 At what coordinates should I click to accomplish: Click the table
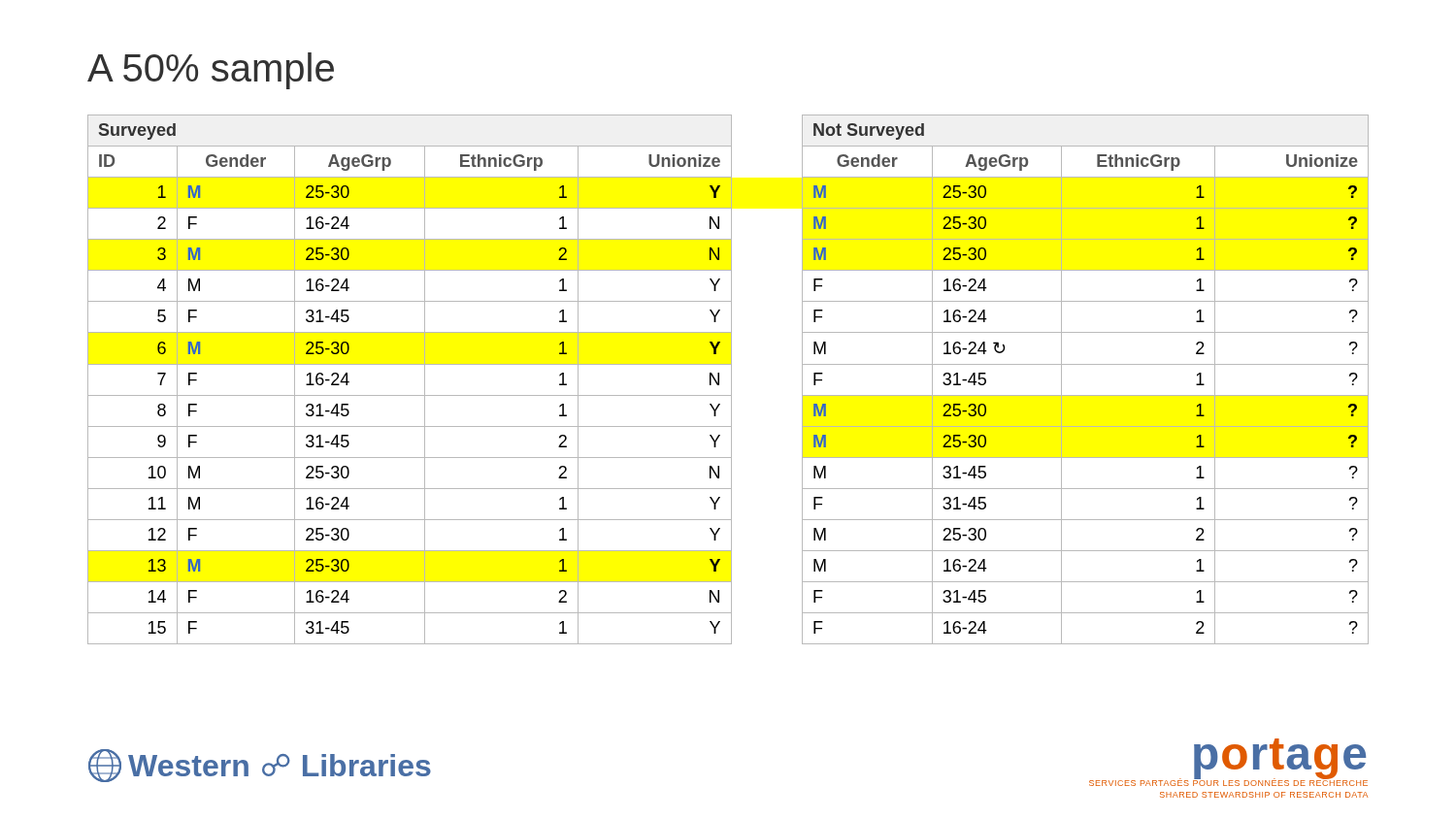(728, 379)
